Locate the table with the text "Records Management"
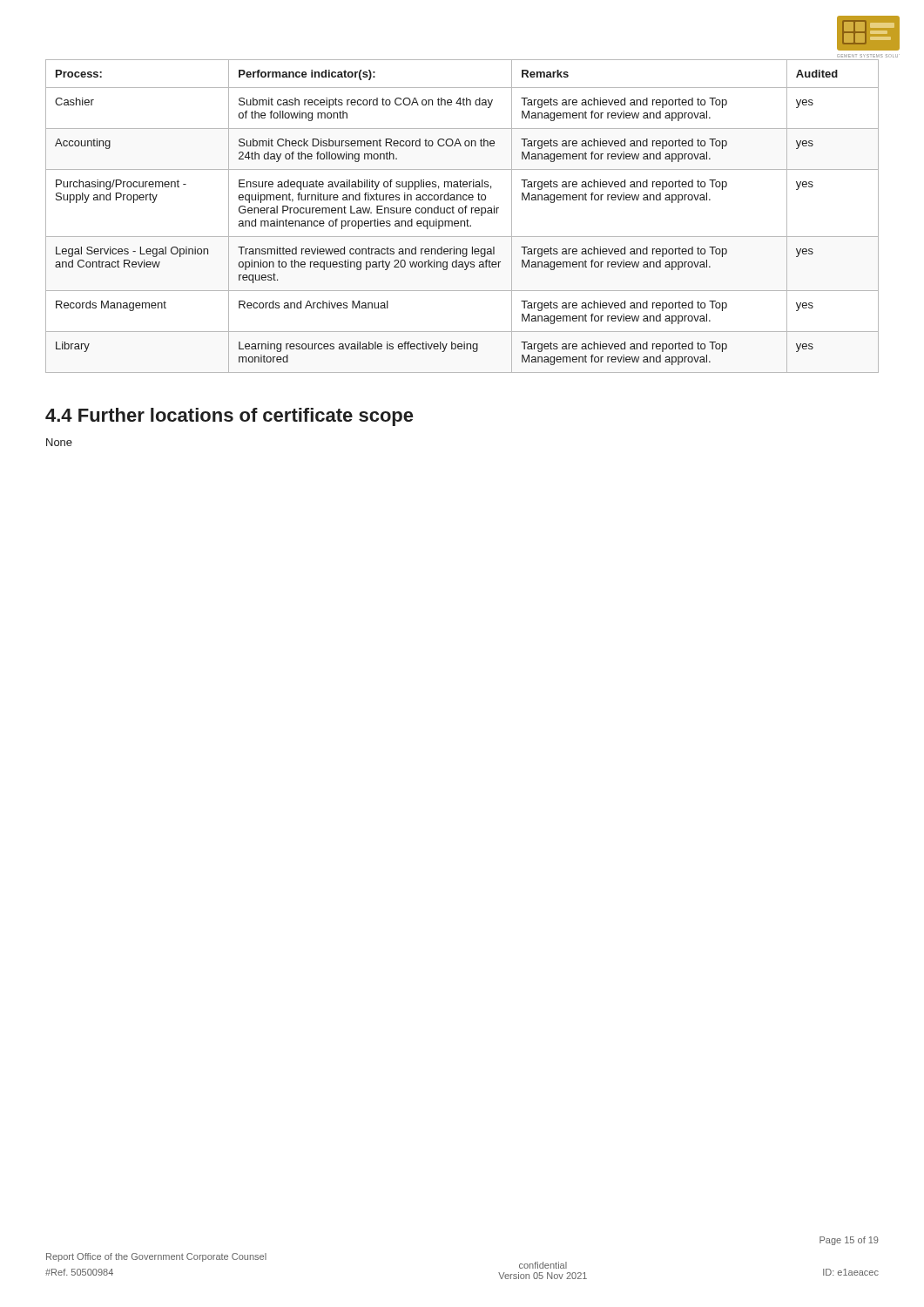The image size is (924, 1307). 462,216
